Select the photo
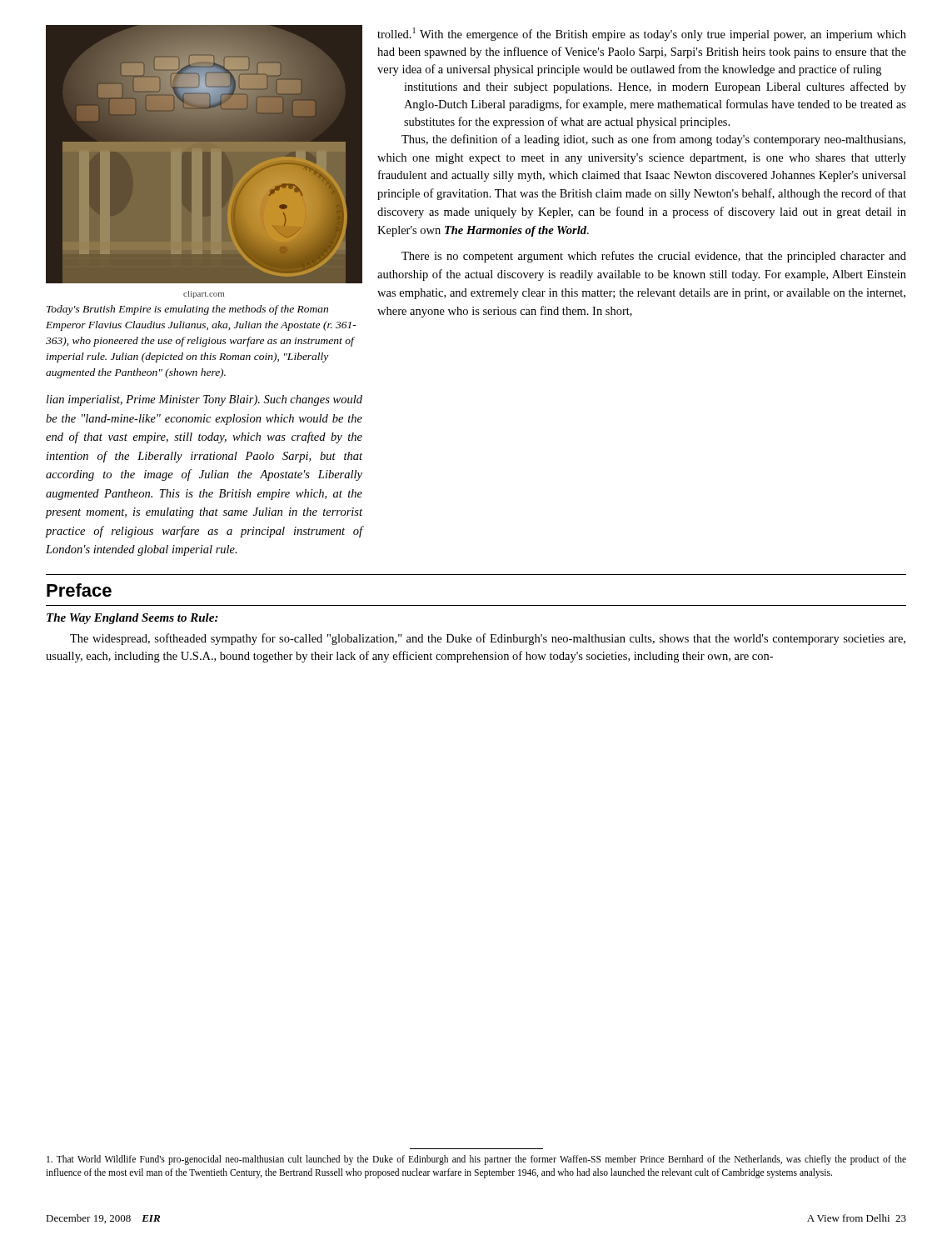The width and height of the screenshot is (952, 1250). 204,162
